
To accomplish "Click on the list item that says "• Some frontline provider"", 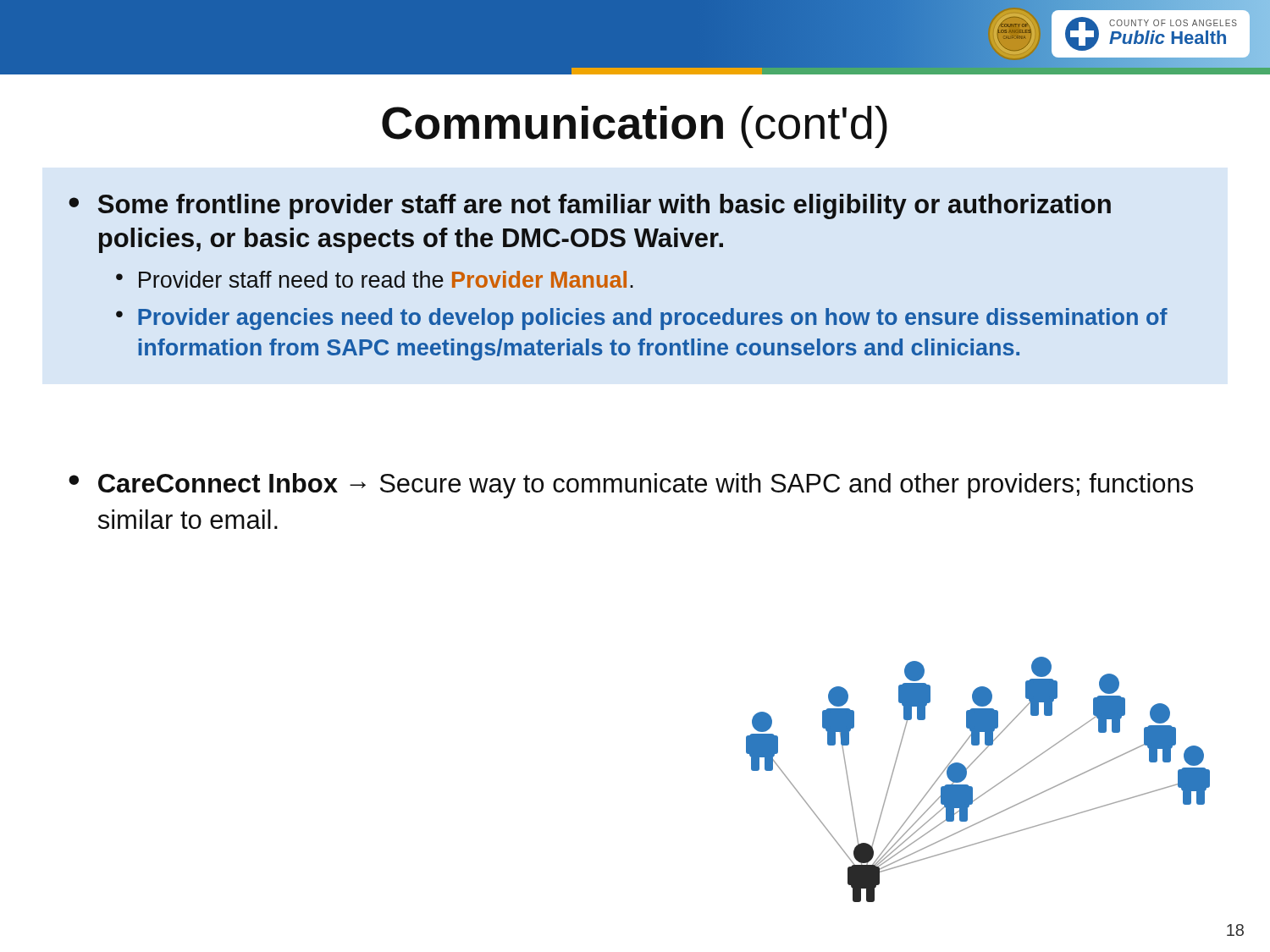I will click(635, 222).
